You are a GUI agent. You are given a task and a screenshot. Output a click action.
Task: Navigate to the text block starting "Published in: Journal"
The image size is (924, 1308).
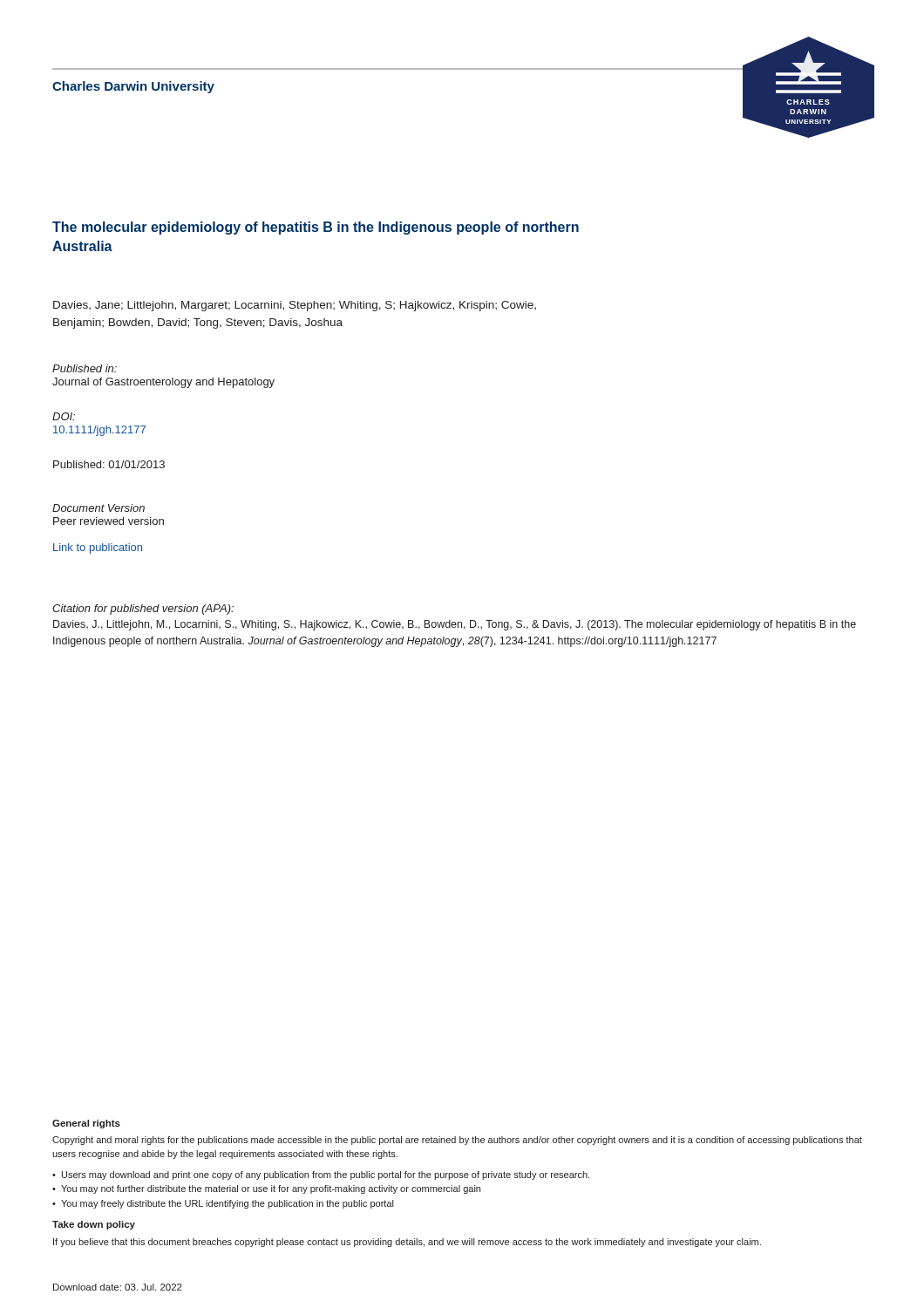pos(227,375)
